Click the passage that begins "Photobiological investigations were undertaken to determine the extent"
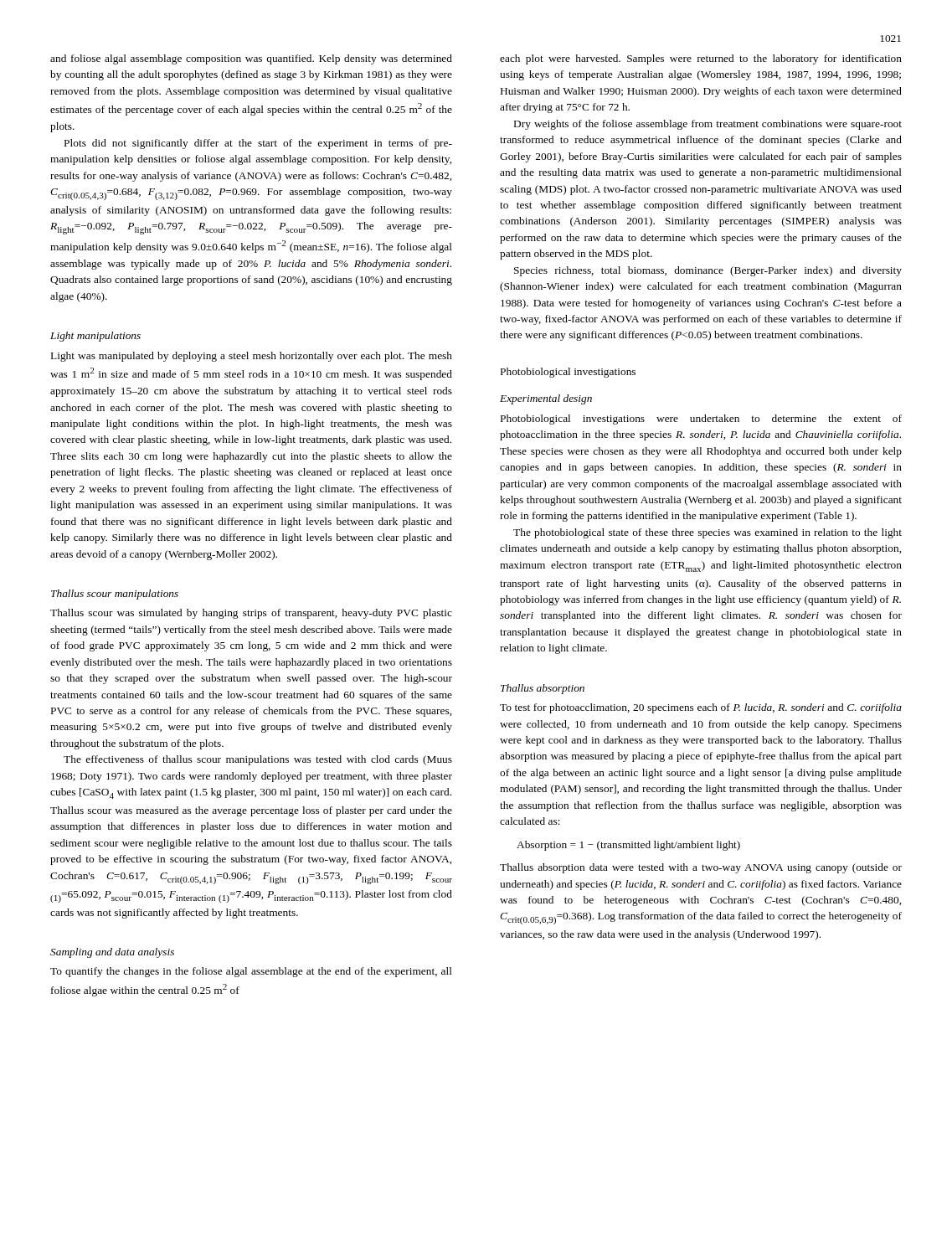Image resolution: width=952 pixels, height=1256 pixels. pyautogui.click(x=701, y=533)
